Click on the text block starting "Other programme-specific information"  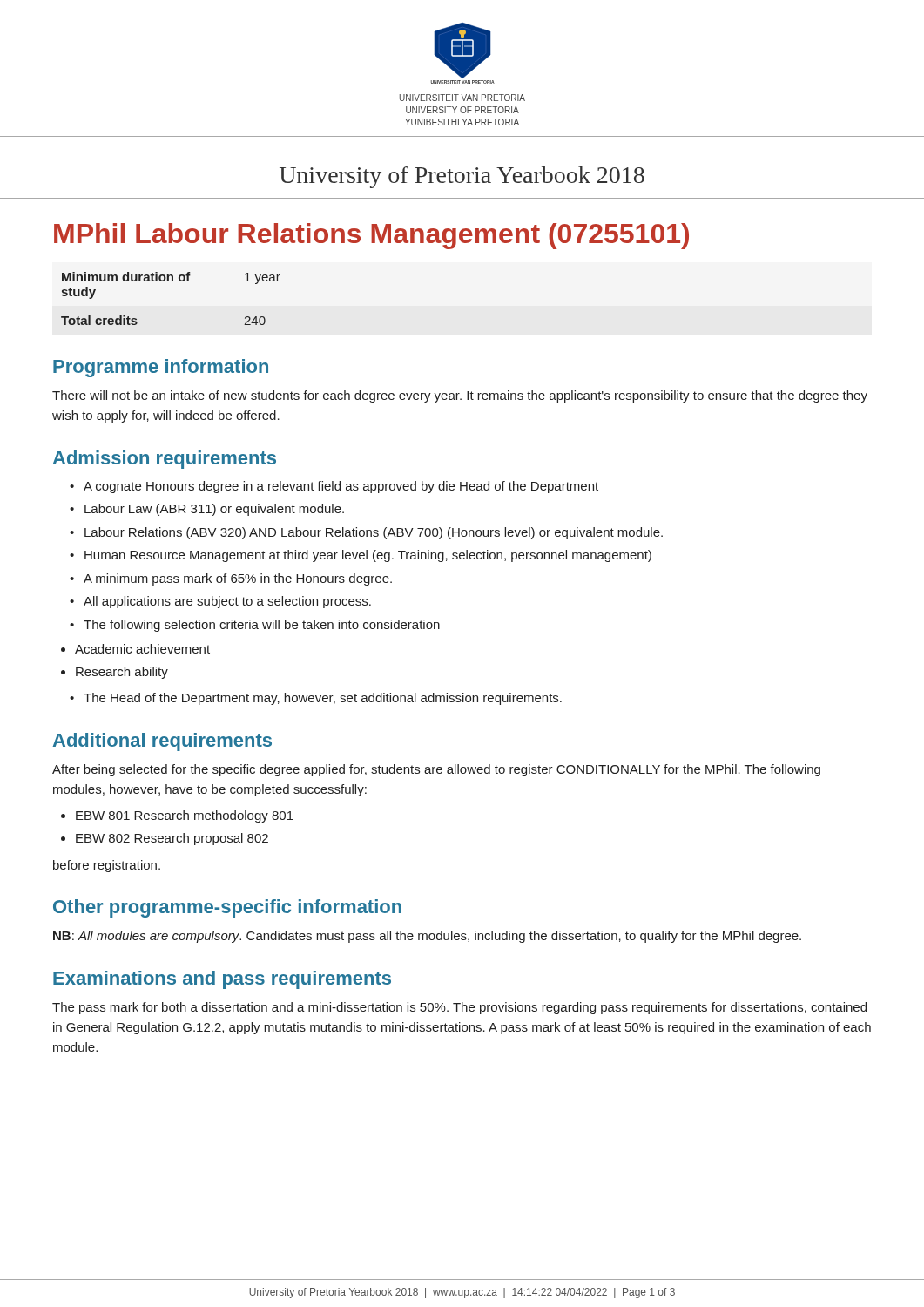(x=227, y=907)
